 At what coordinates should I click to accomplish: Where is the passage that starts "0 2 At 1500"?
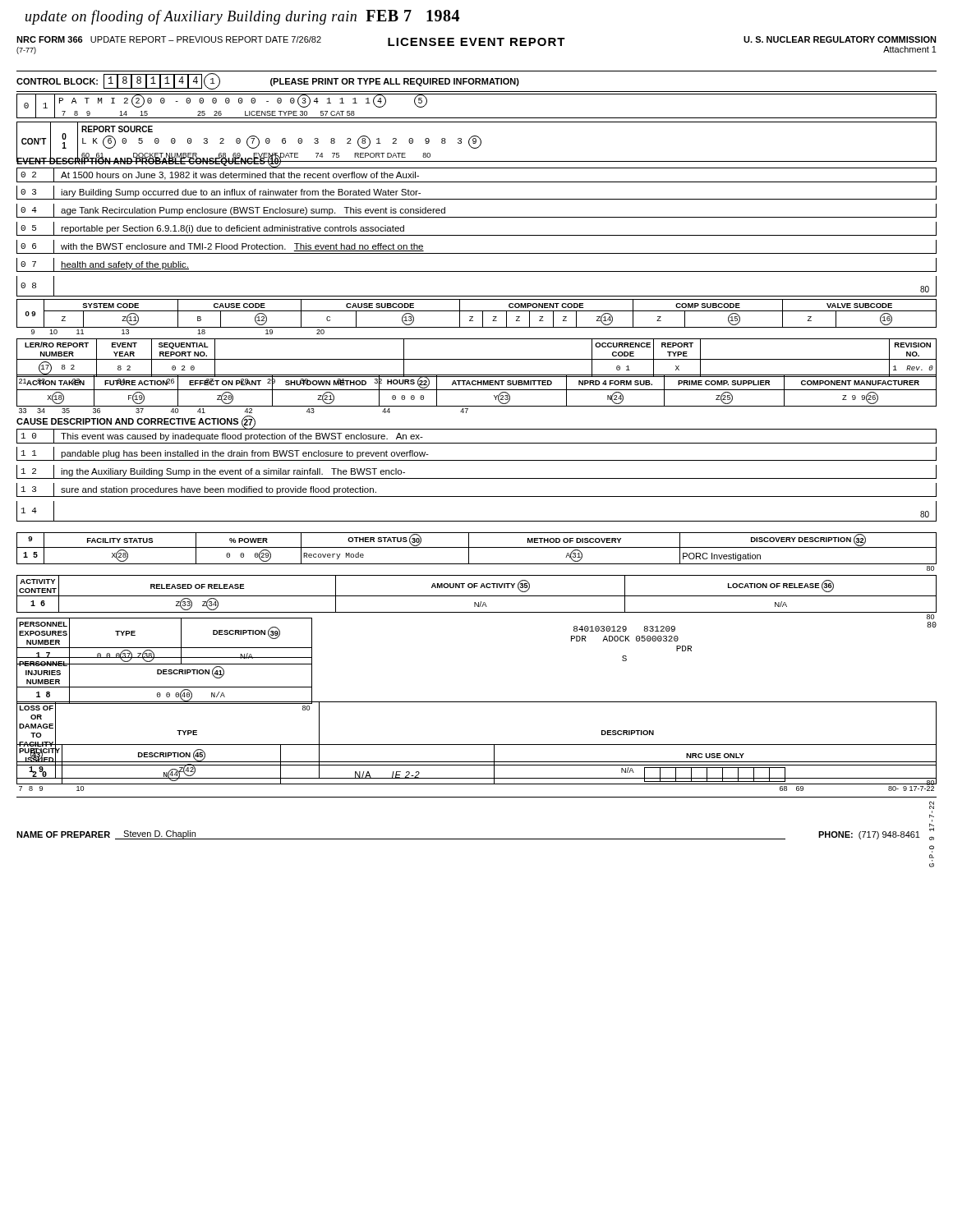pos(476,175)
